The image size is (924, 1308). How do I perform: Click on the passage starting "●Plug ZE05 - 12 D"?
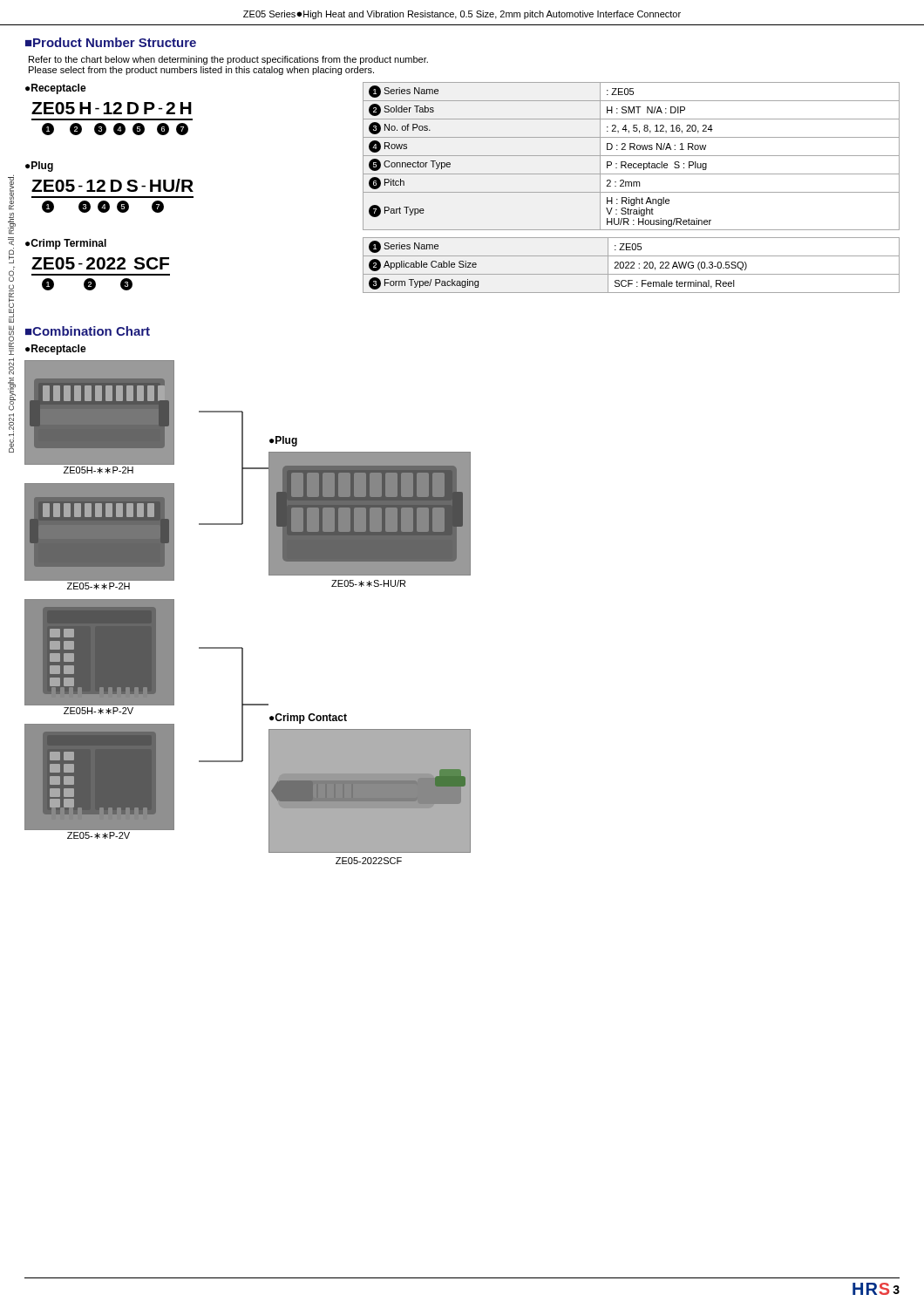coord(186,195)
